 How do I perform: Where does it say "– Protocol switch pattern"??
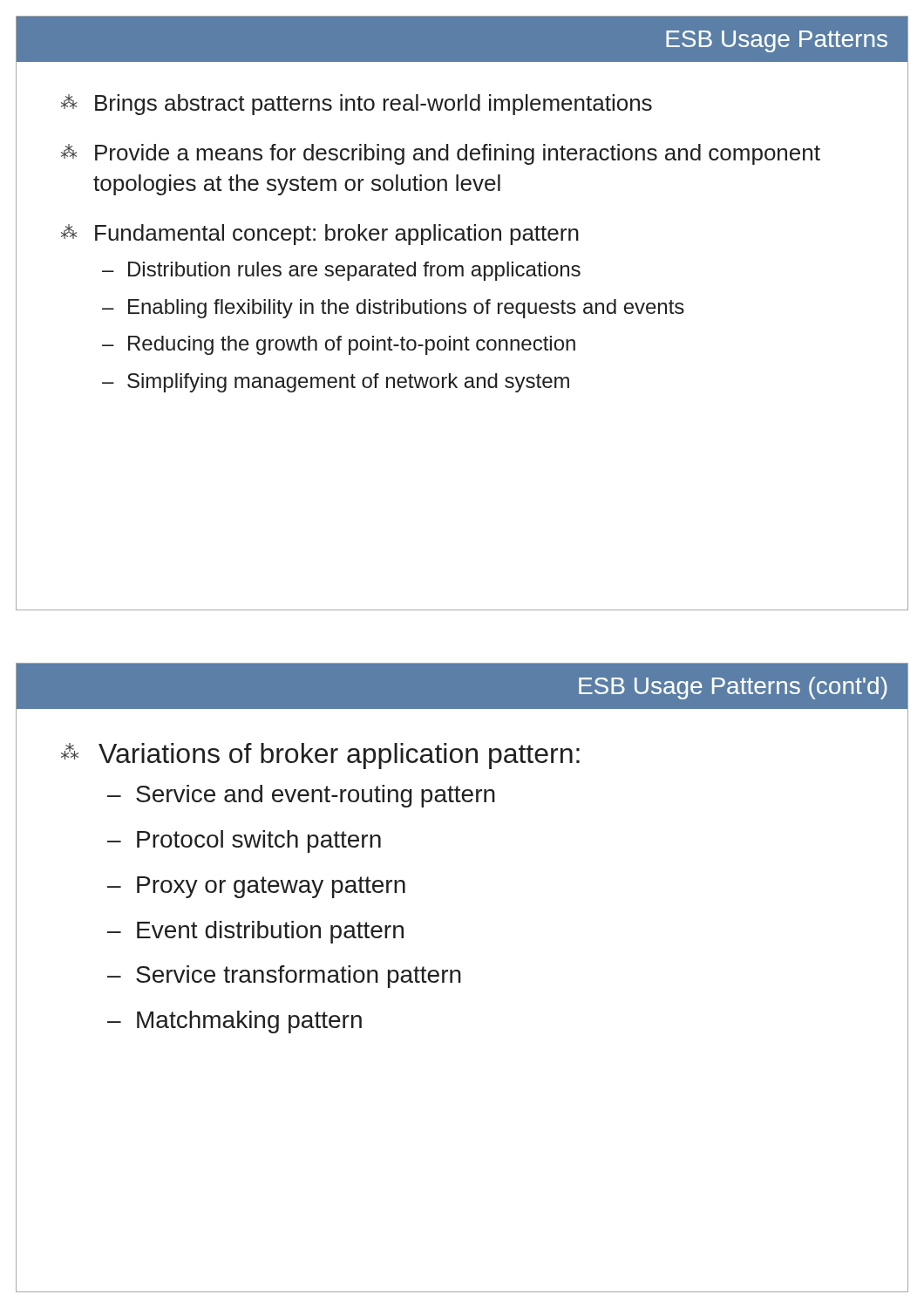tap(244, 841)
